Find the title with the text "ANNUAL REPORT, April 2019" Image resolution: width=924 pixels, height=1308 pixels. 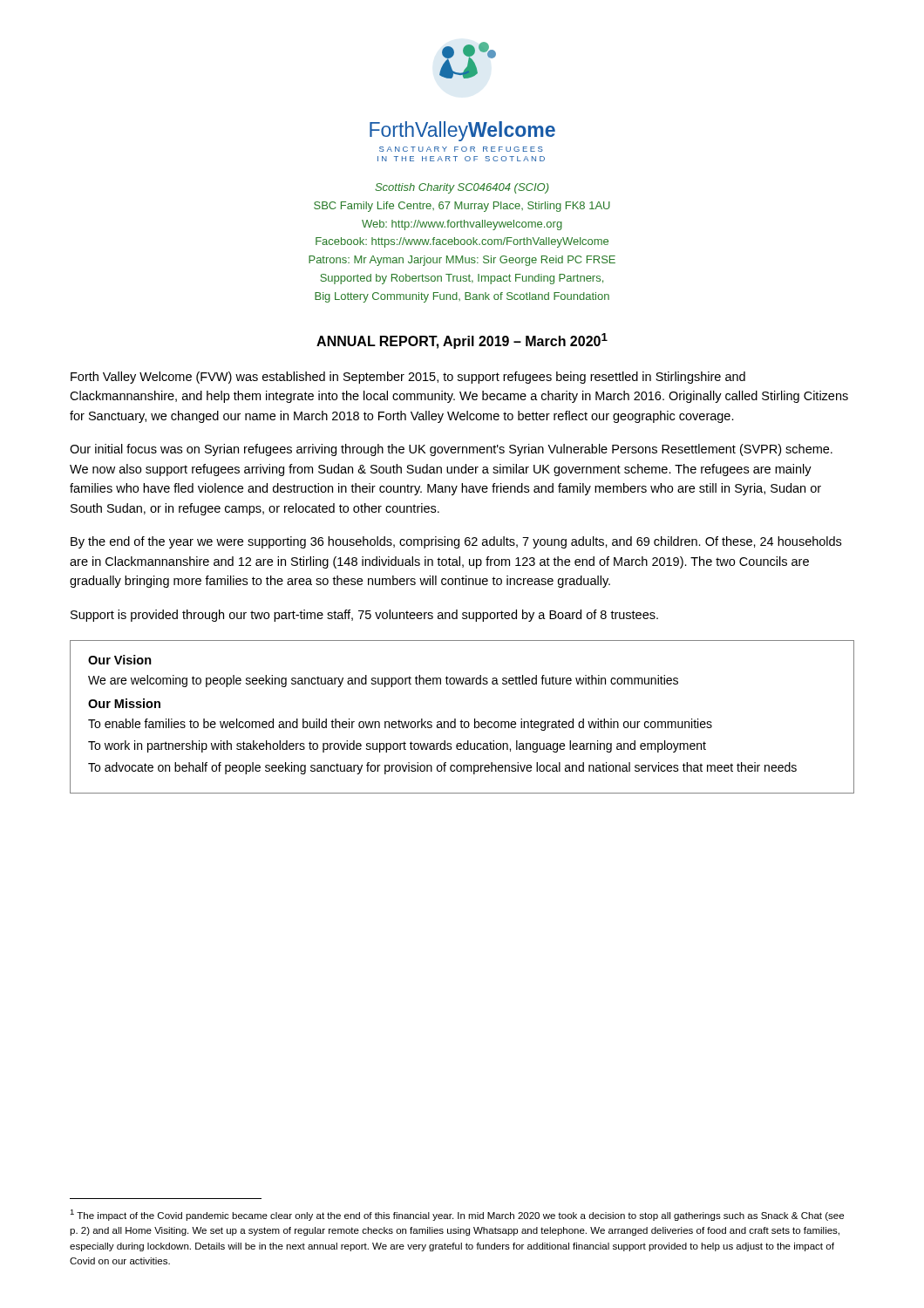462,339
